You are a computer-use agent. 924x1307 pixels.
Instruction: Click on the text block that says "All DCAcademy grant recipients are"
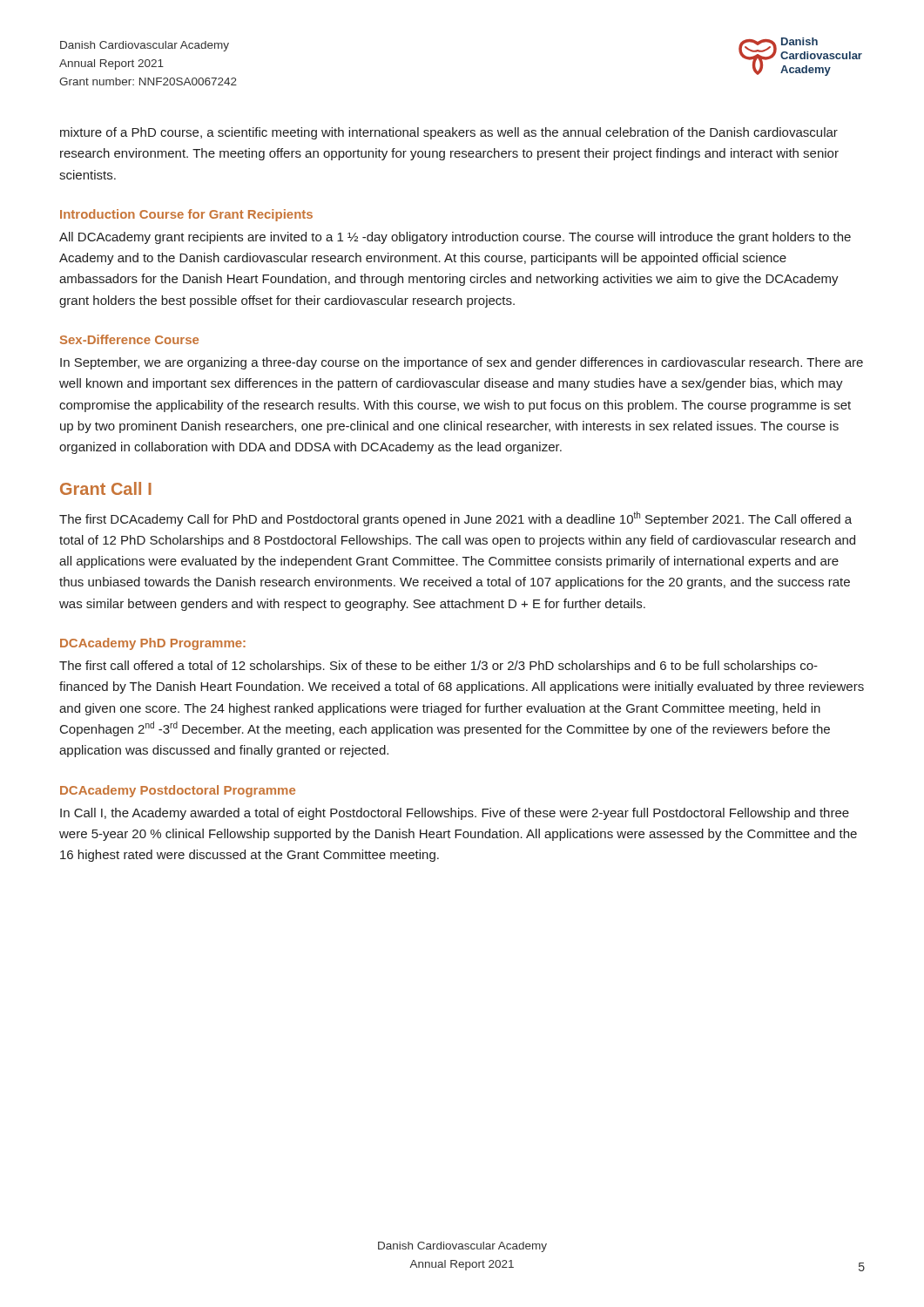tap(462, 269)
